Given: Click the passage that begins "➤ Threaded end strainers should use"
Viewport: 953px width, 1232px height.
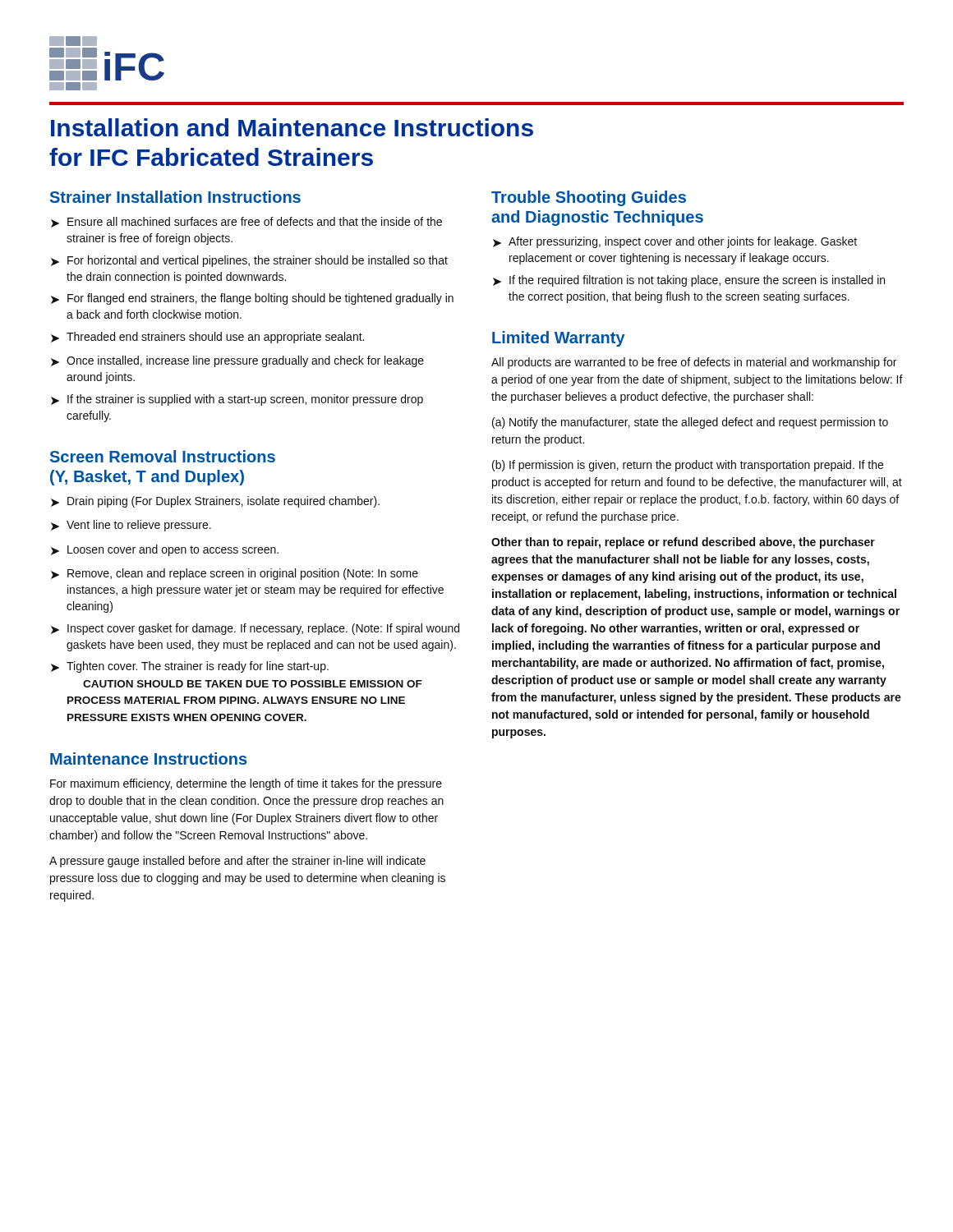Looking at the screenshot, I should (x=255, y=338).
